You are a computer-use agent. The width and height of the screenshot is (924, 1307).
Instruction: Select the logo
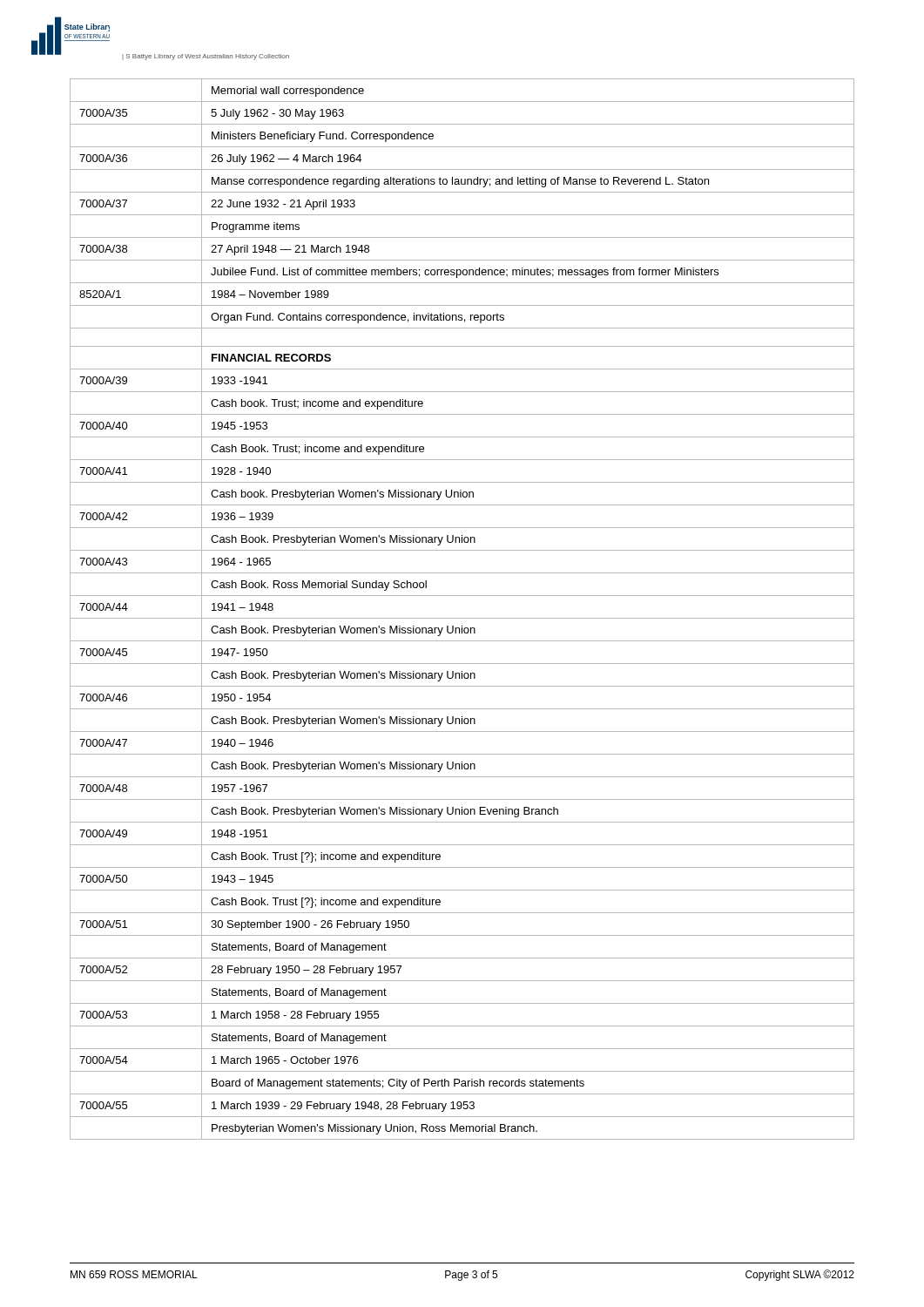(x=71, y=37)
